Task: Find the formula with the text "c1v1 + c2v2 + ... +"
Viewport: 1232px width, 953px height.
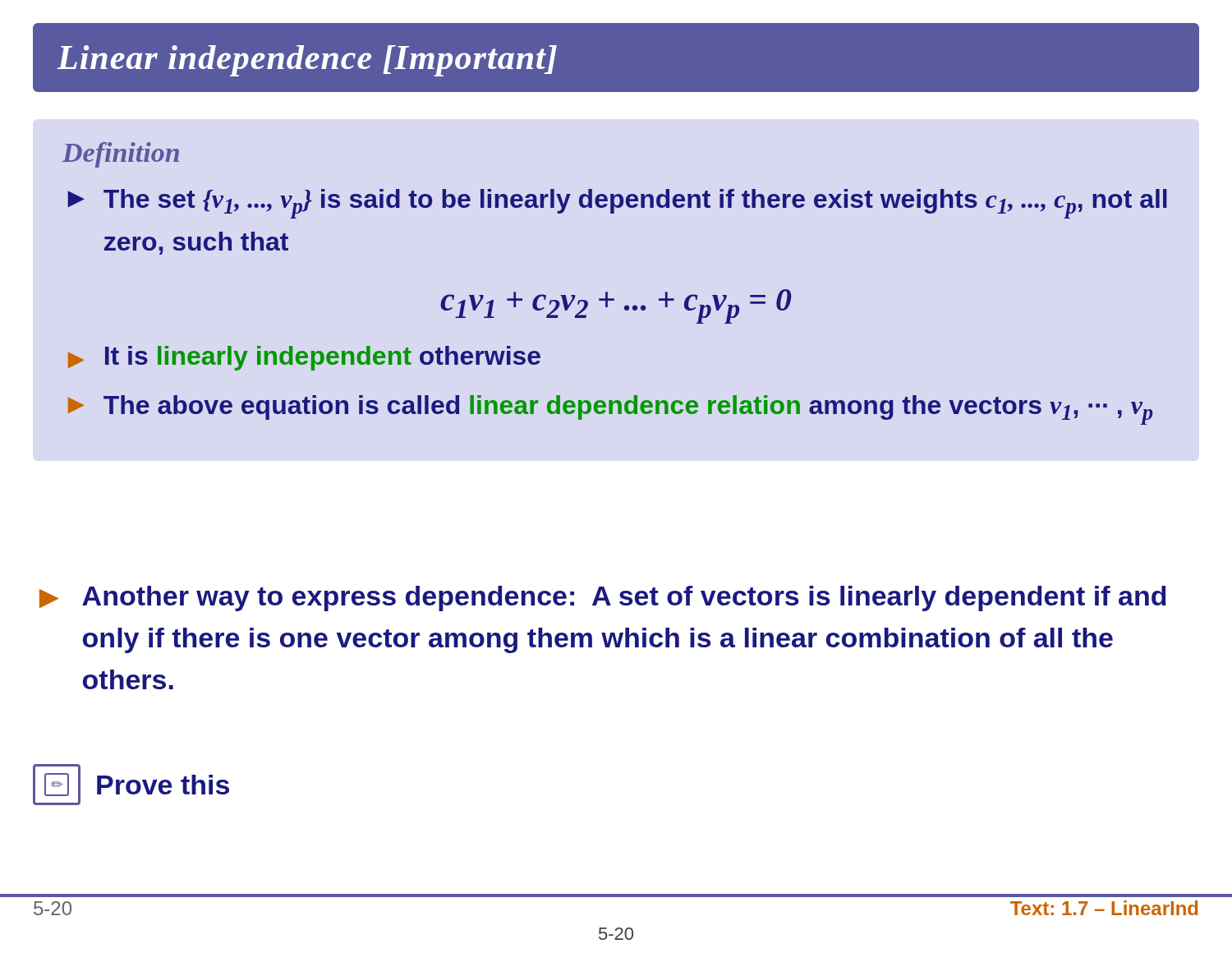Action: pyautogui.click(x=616, y=303)
